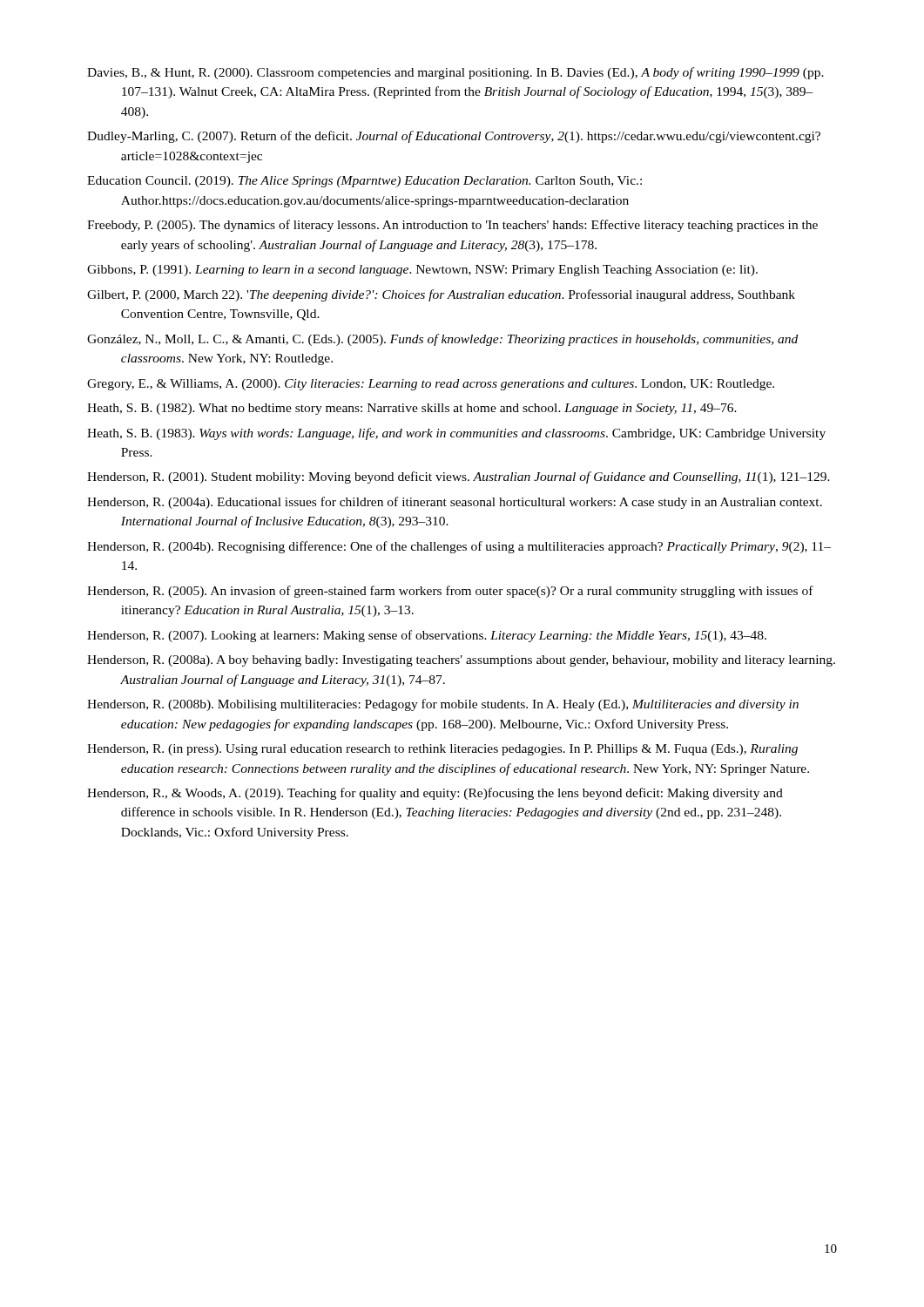Locate the text starting "Henderson, R. (2004b). Recognising difference: One"
The height and width of the screenshot is (1307, 924).
tap(459, 556)
